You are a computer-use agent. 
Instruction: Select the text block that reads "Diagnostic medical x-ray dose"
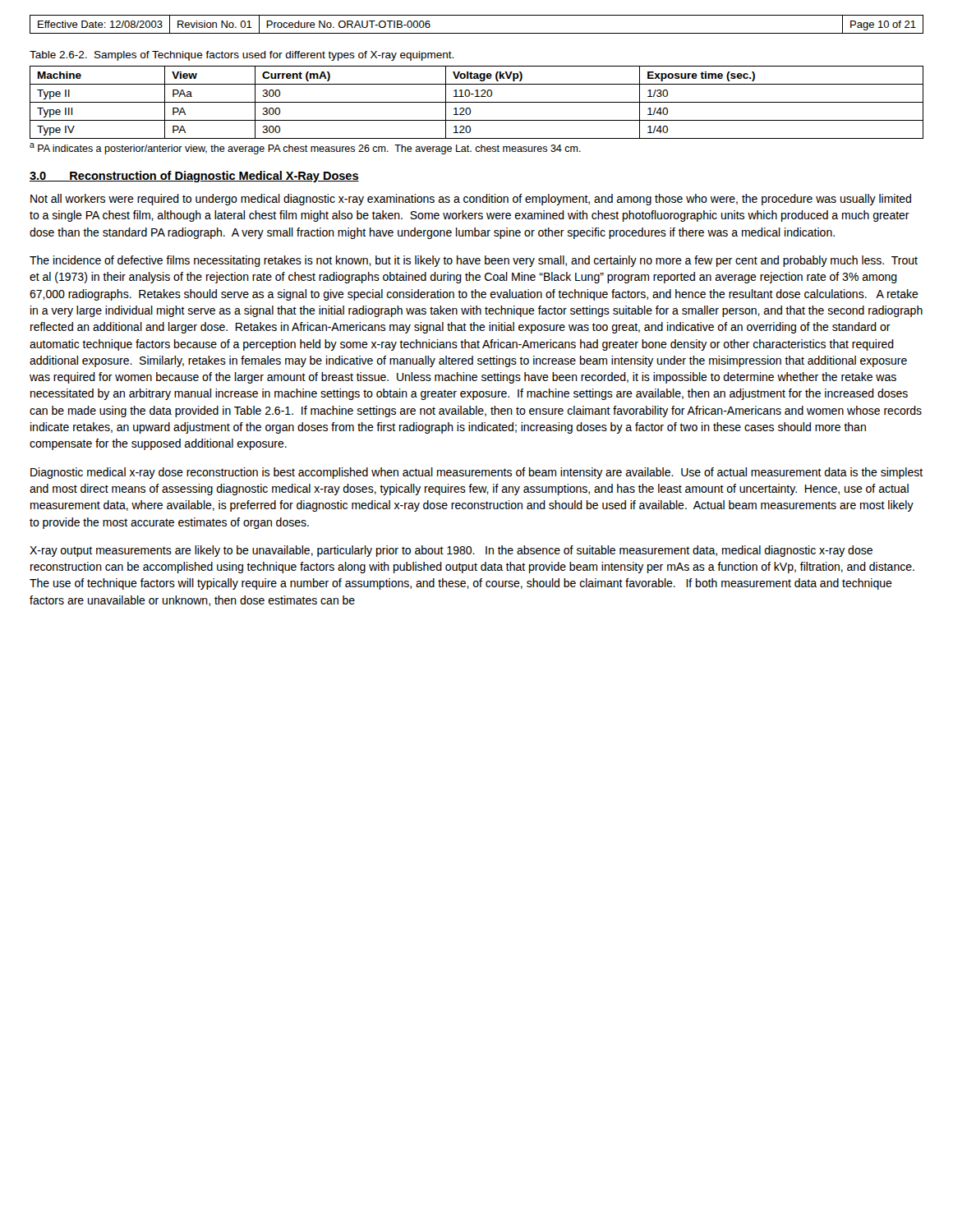click(x=476, y=497)
